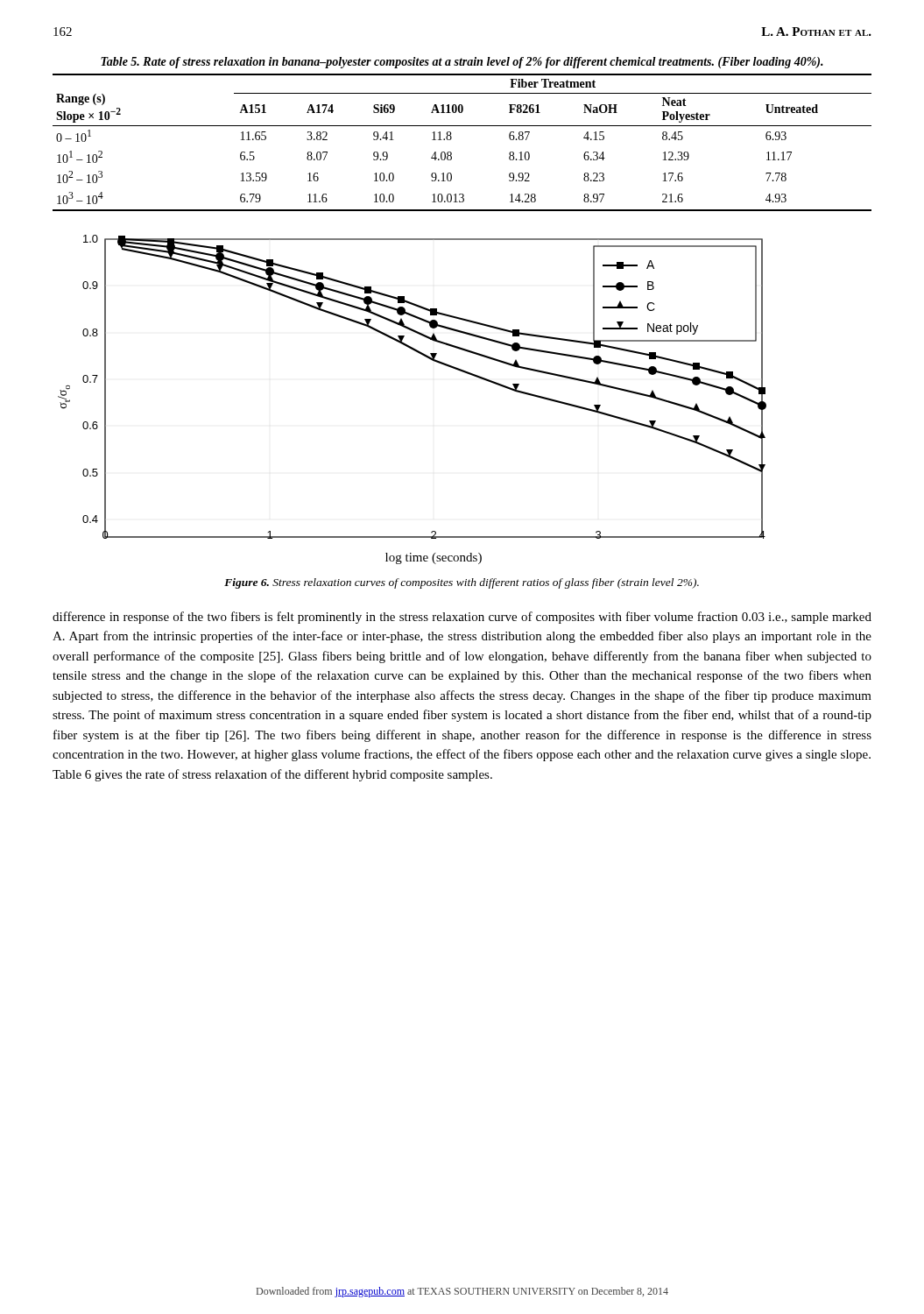924x1314 pixels.
Task: Select the caption that reads "Figure 6. Stress relaxation curves"
Action: coord(462,582)
